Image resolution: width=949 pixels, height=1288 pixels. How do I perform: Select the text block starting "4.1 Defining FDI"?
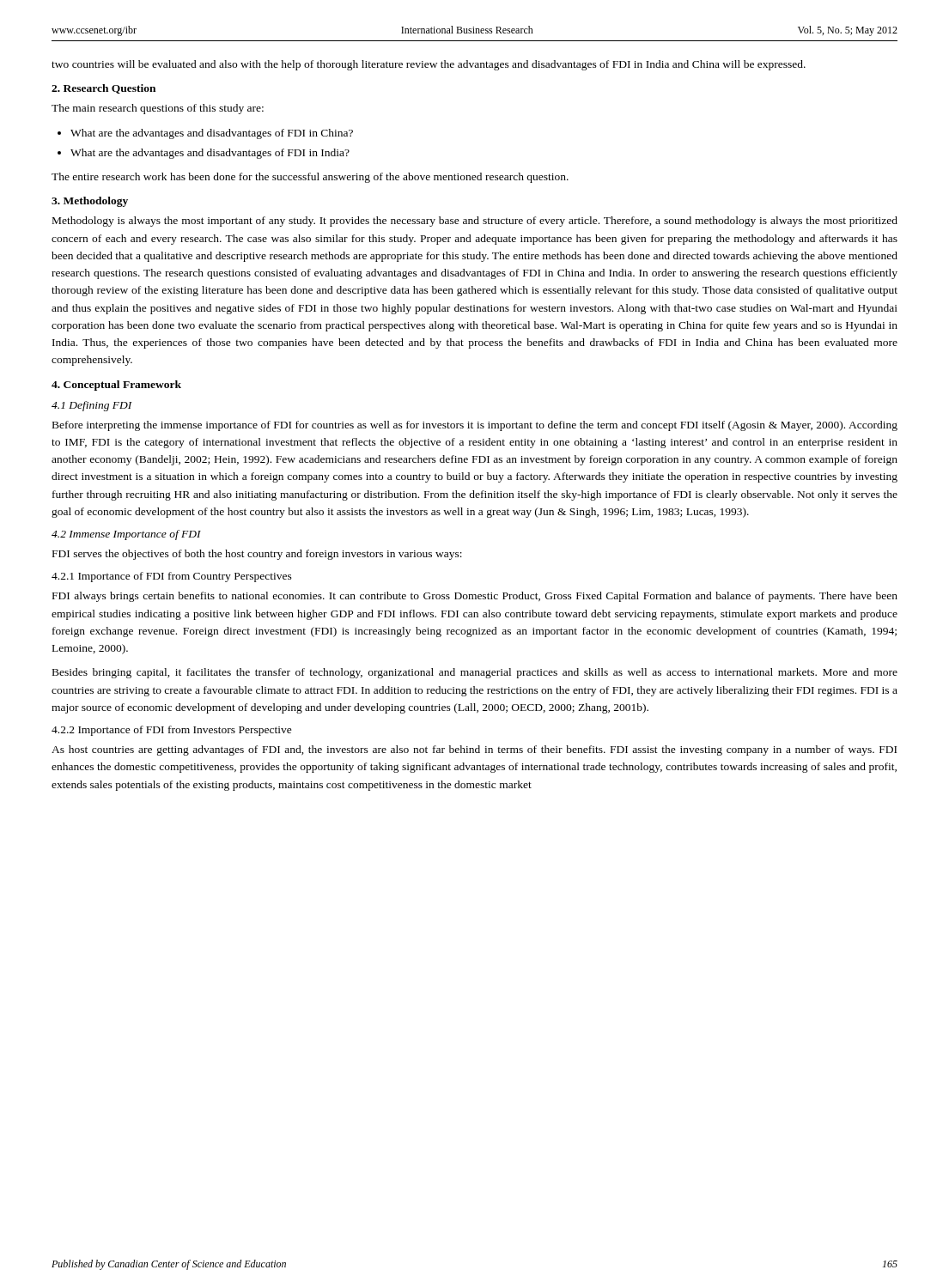(92, 404)
